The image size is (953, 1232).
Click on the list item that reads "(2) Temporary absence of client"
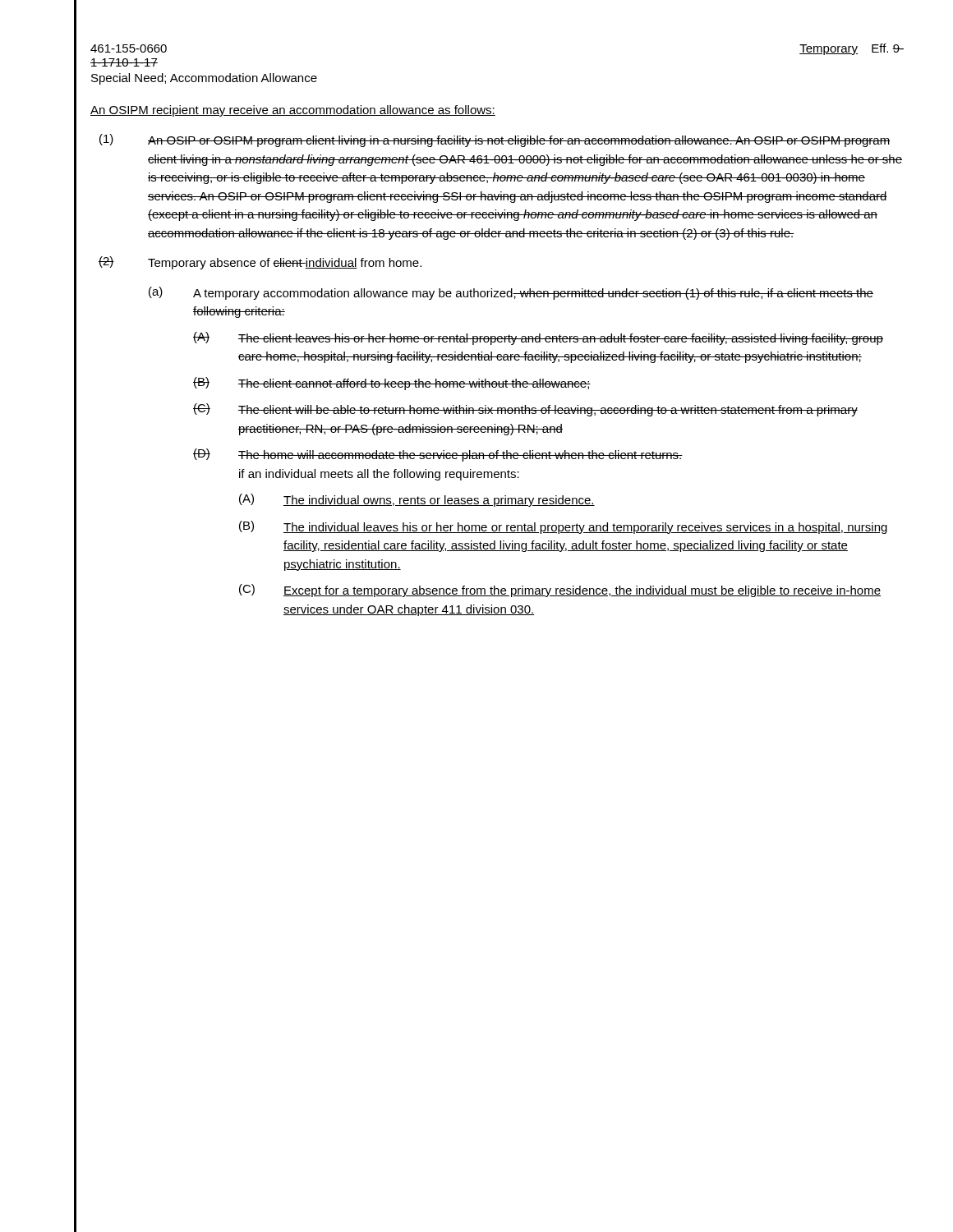click(260, 263)
